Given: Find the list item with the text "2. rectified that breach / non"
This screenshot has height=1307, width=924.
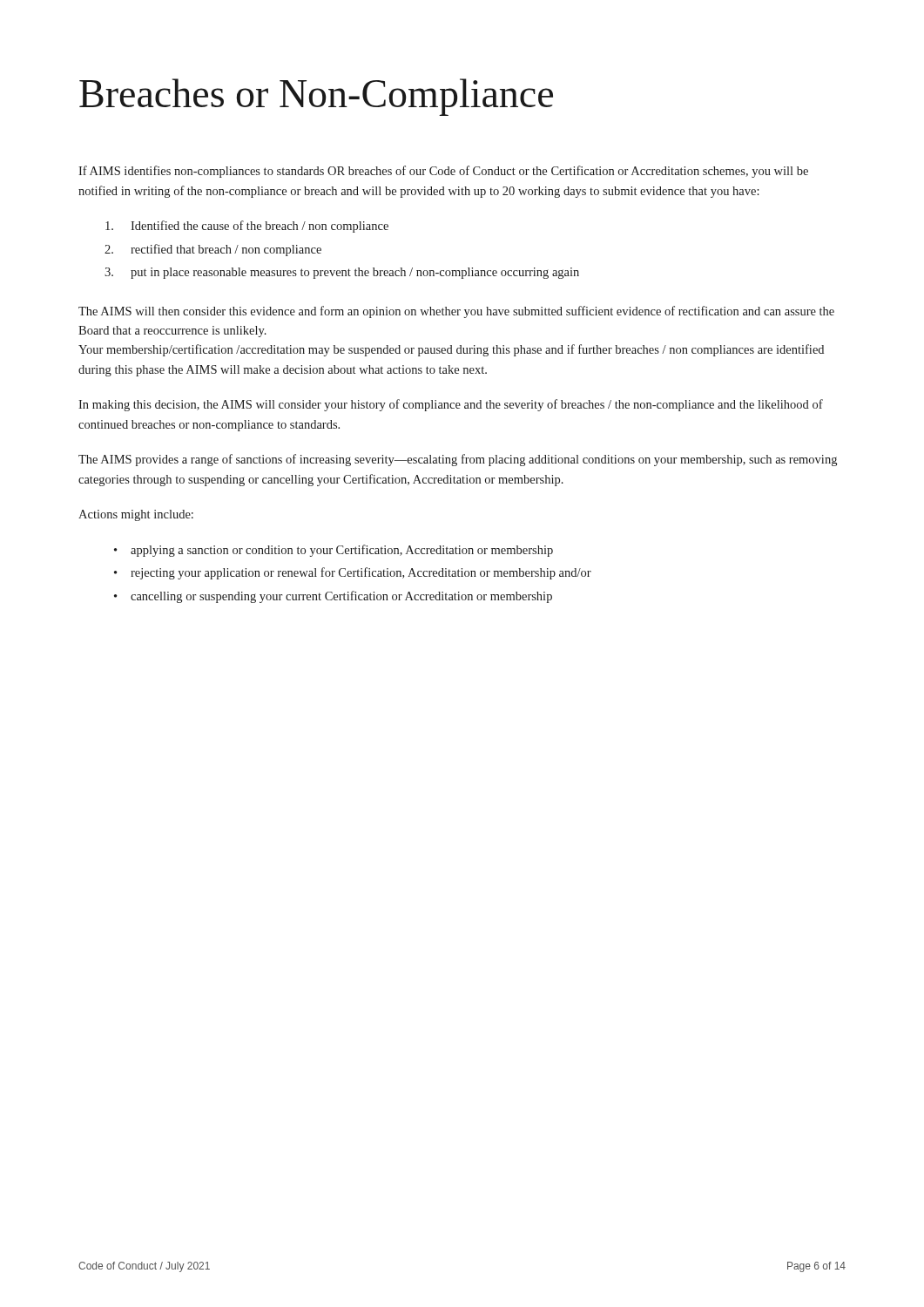Looking at the screenshot, I should pos(213,250).
